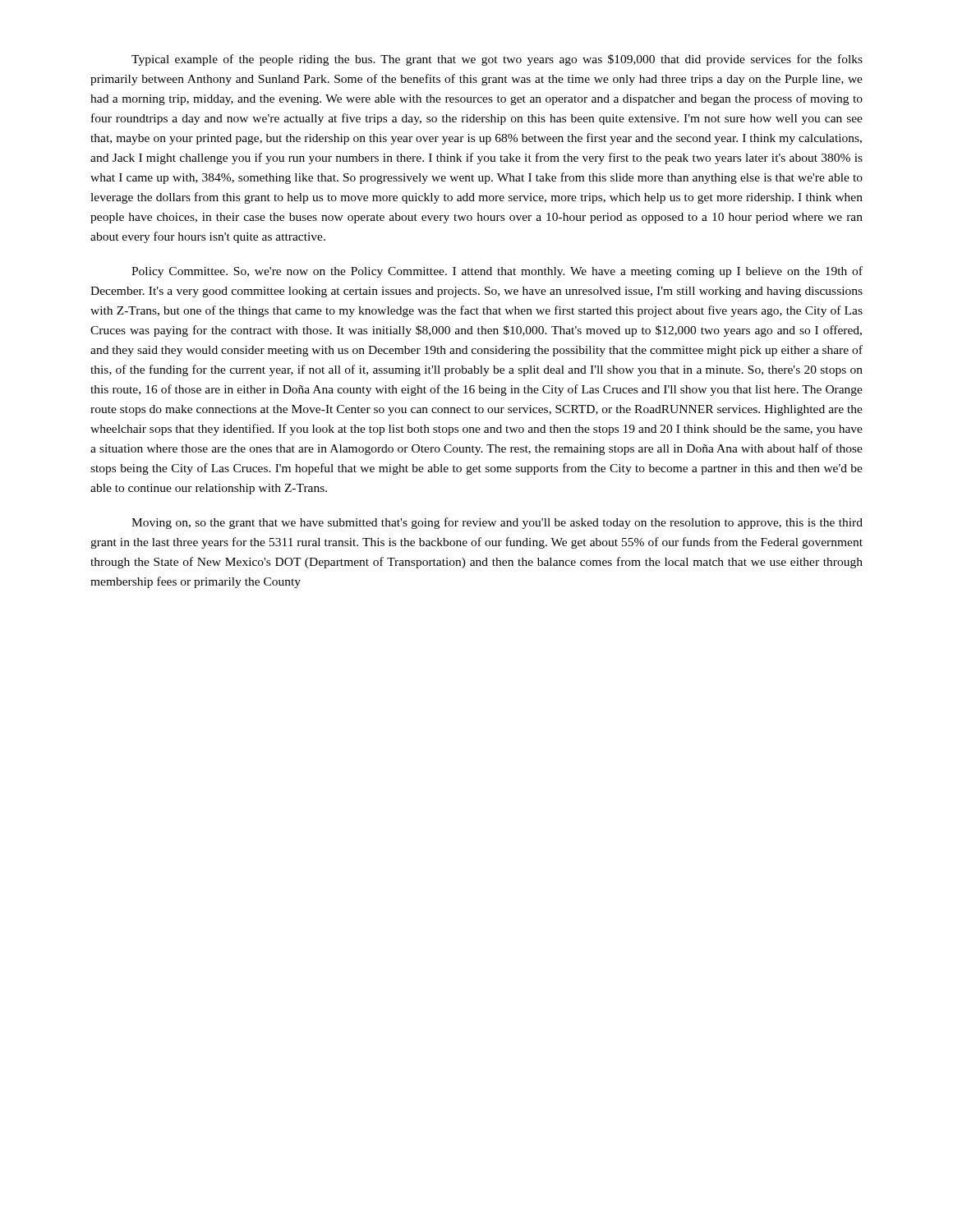Find the text block containing "Policy Committee. So,"
Image resolution: width=953 pixels, height=1232 pixels.
pyautogui.click(x=476, y=380)
